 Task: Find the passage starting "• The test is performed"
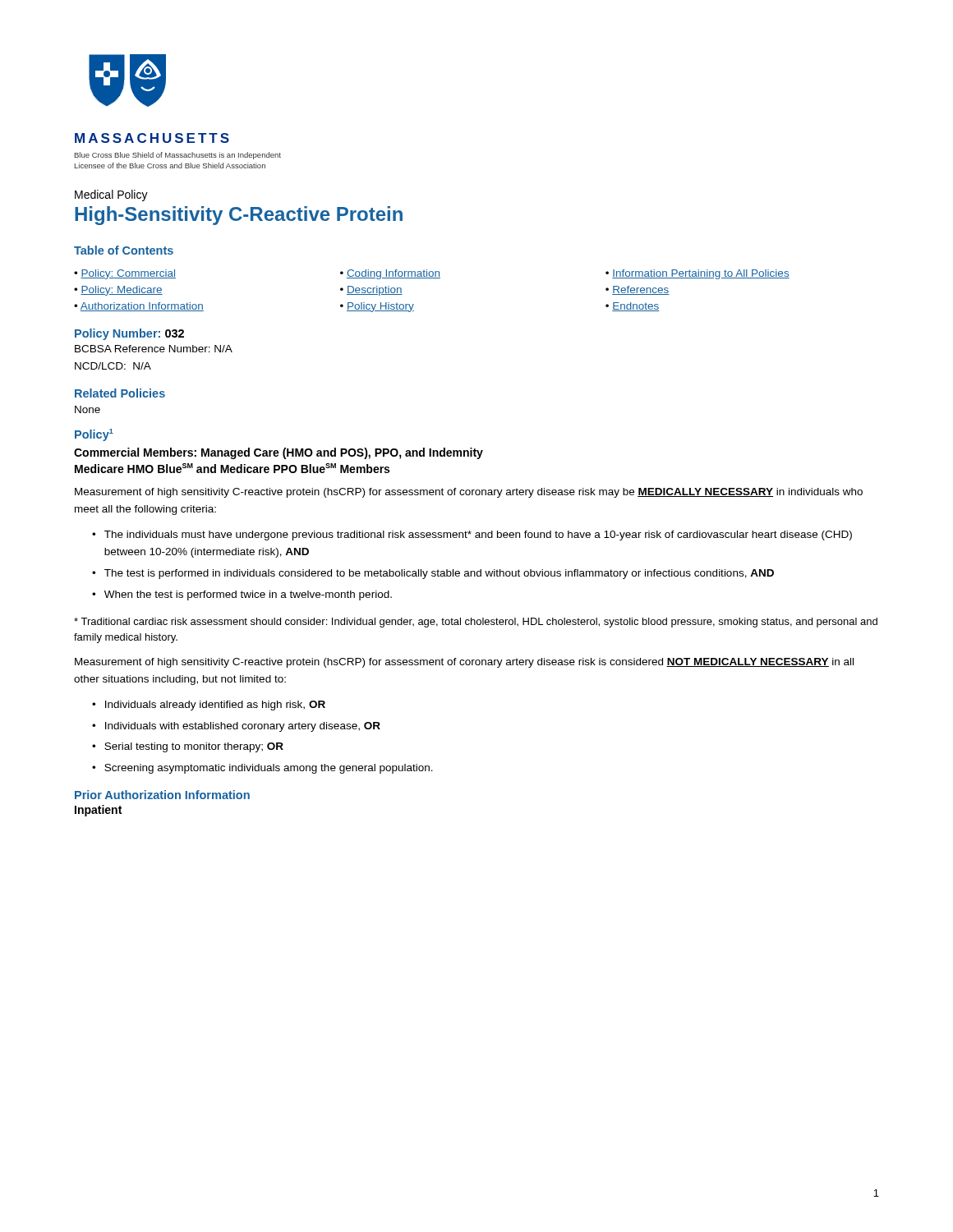pyautogui.click(x=433, y=574)
